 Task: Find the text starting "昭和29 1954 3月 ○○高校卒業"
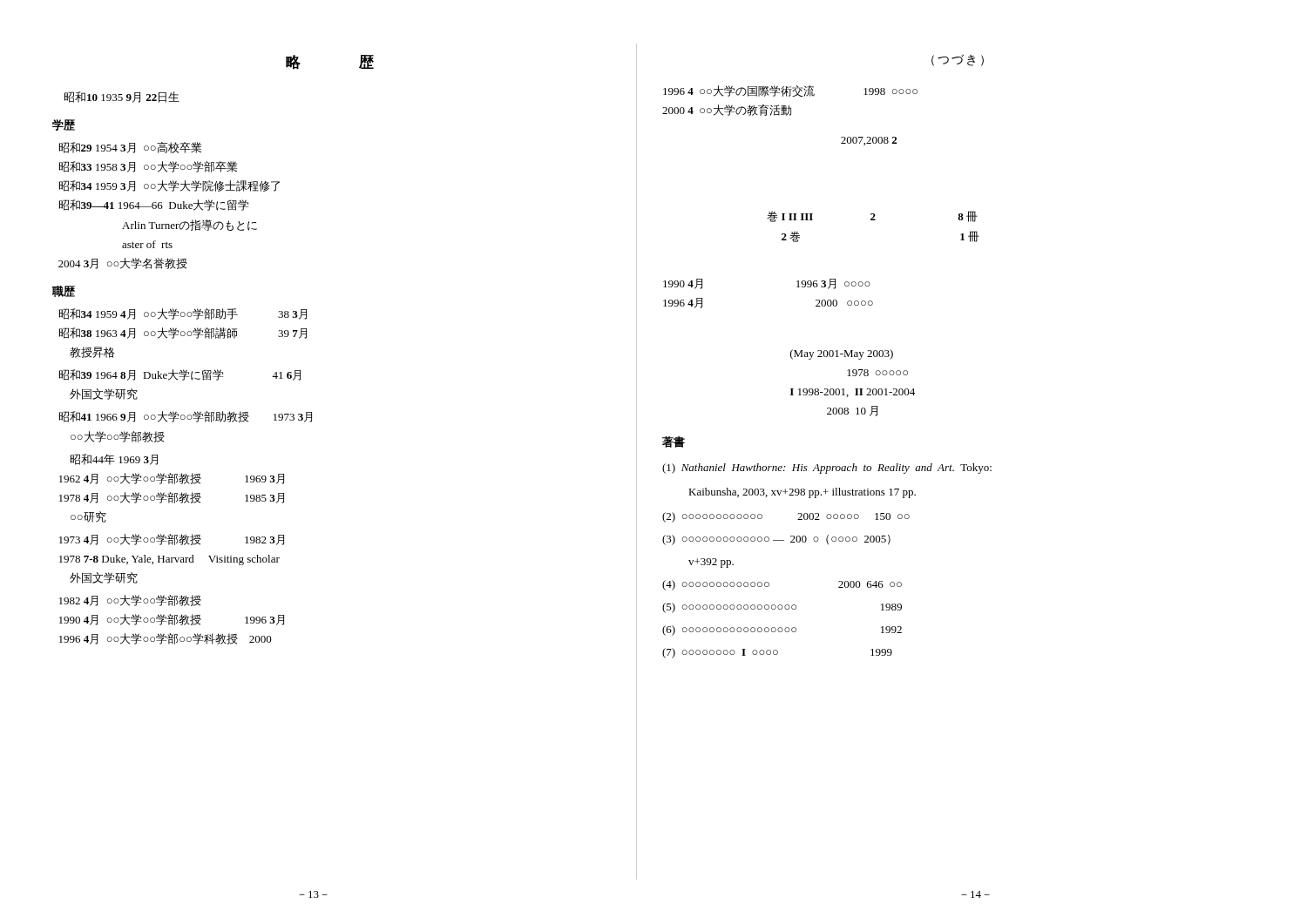[127, 148]
